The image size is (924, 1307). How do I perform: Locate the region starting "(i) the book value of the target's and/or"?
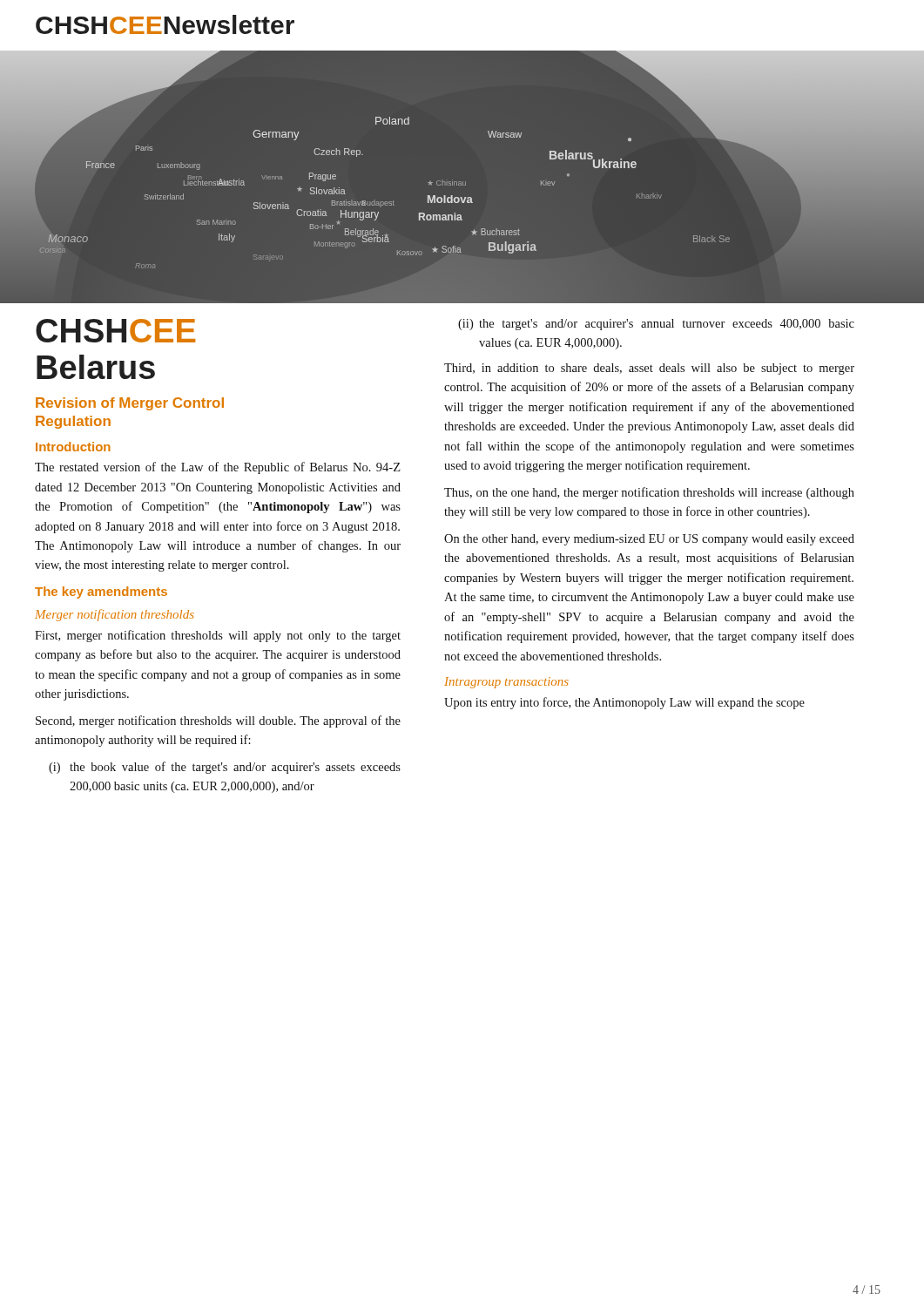click(225, 776)
